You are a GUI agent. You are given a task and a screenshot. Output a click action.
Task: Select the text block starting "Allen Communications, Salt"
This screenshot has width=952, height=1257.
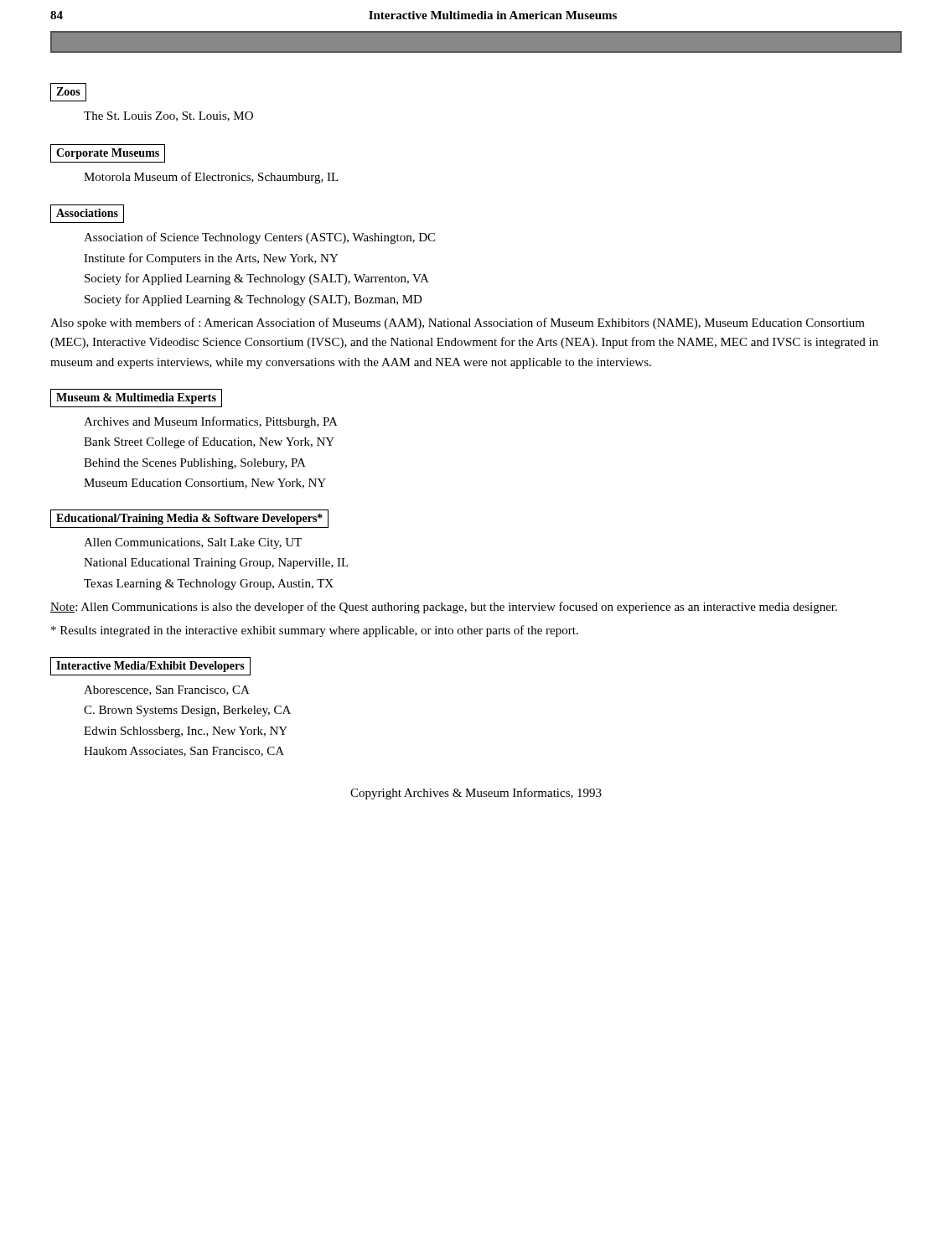(x=193, y=542)
